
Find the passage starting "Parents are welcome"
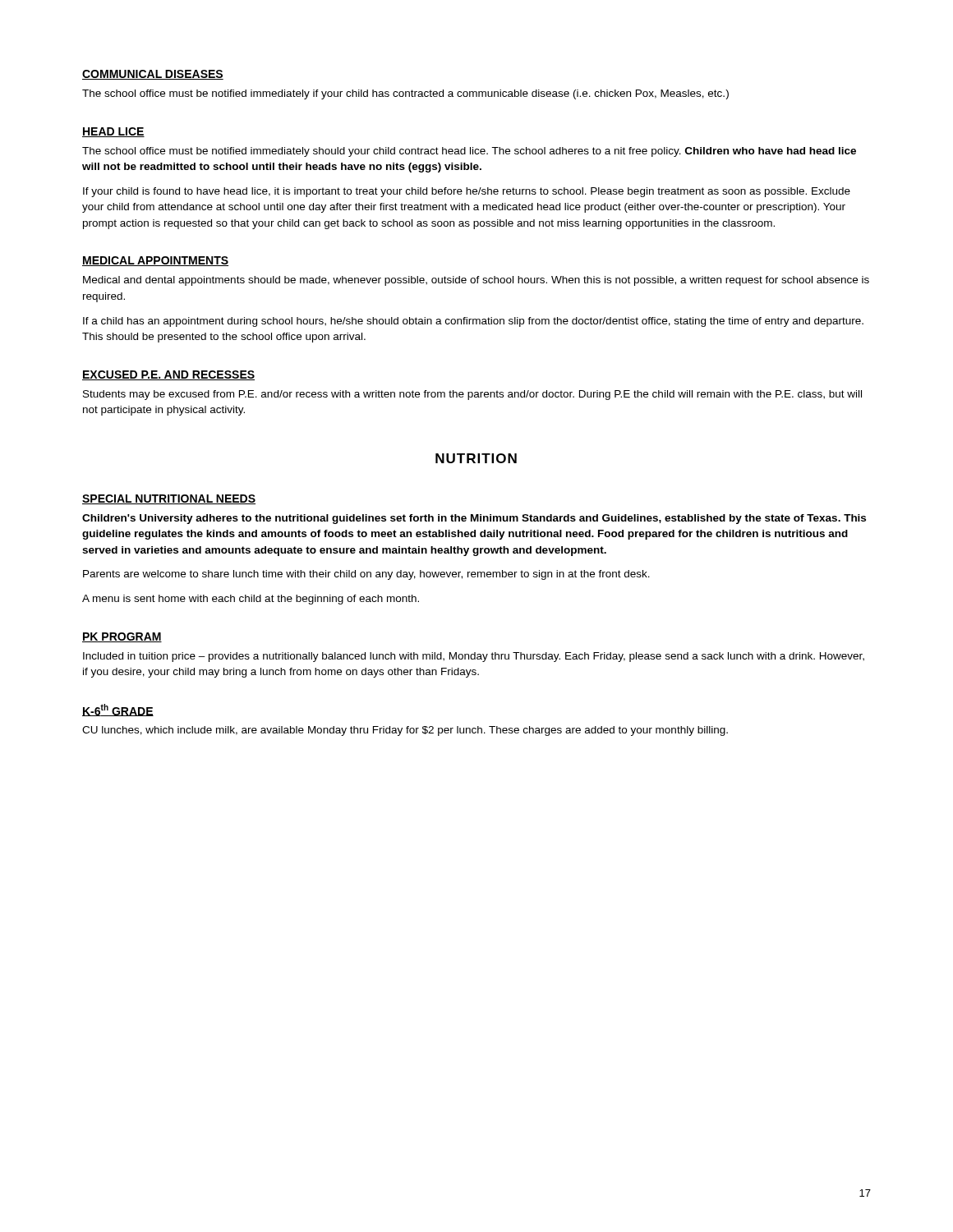pos(366,574)
